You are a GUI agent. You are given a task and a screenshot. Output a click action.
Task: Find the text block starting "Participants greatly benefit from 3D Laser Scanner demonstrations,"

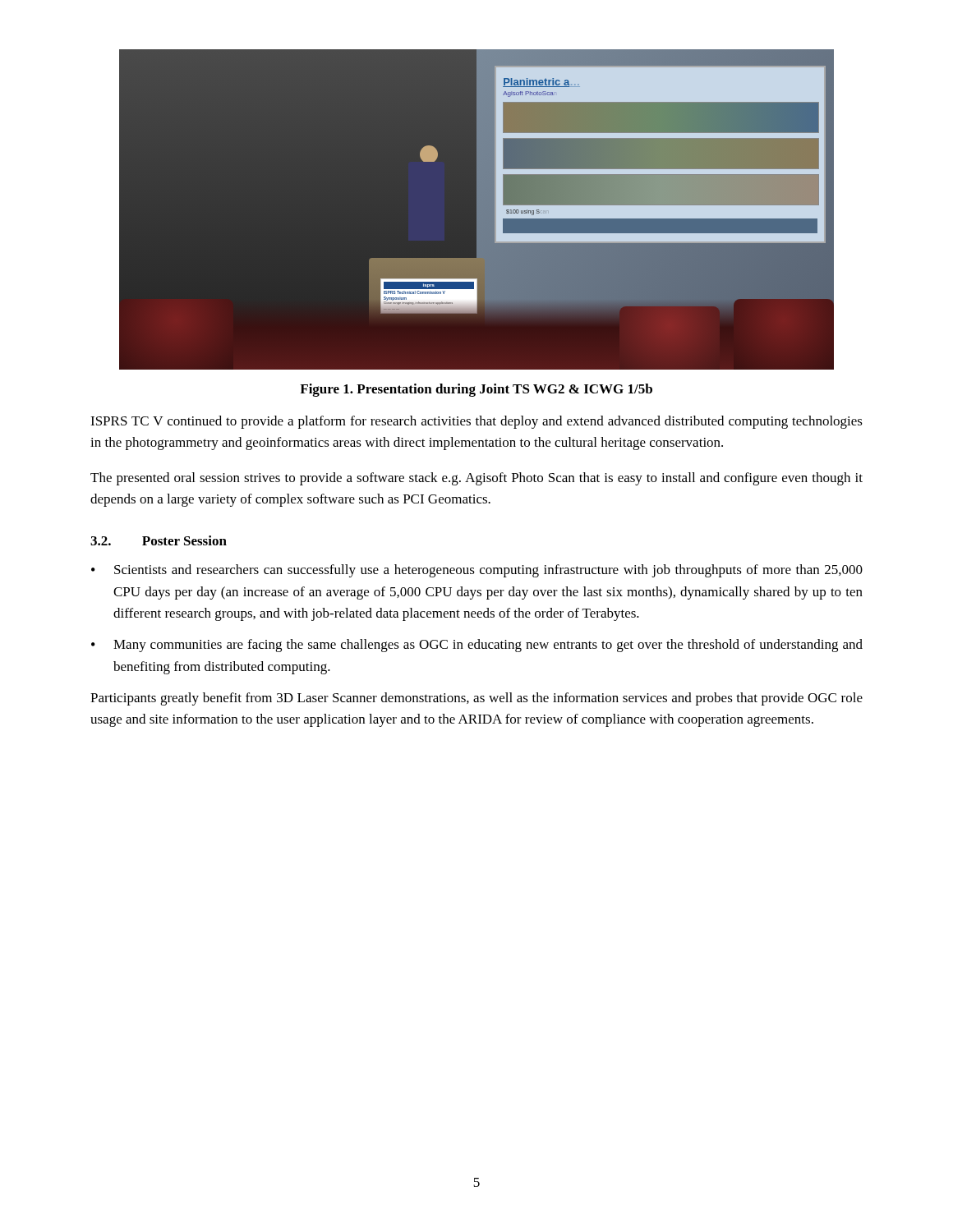(x=476, y=709)
